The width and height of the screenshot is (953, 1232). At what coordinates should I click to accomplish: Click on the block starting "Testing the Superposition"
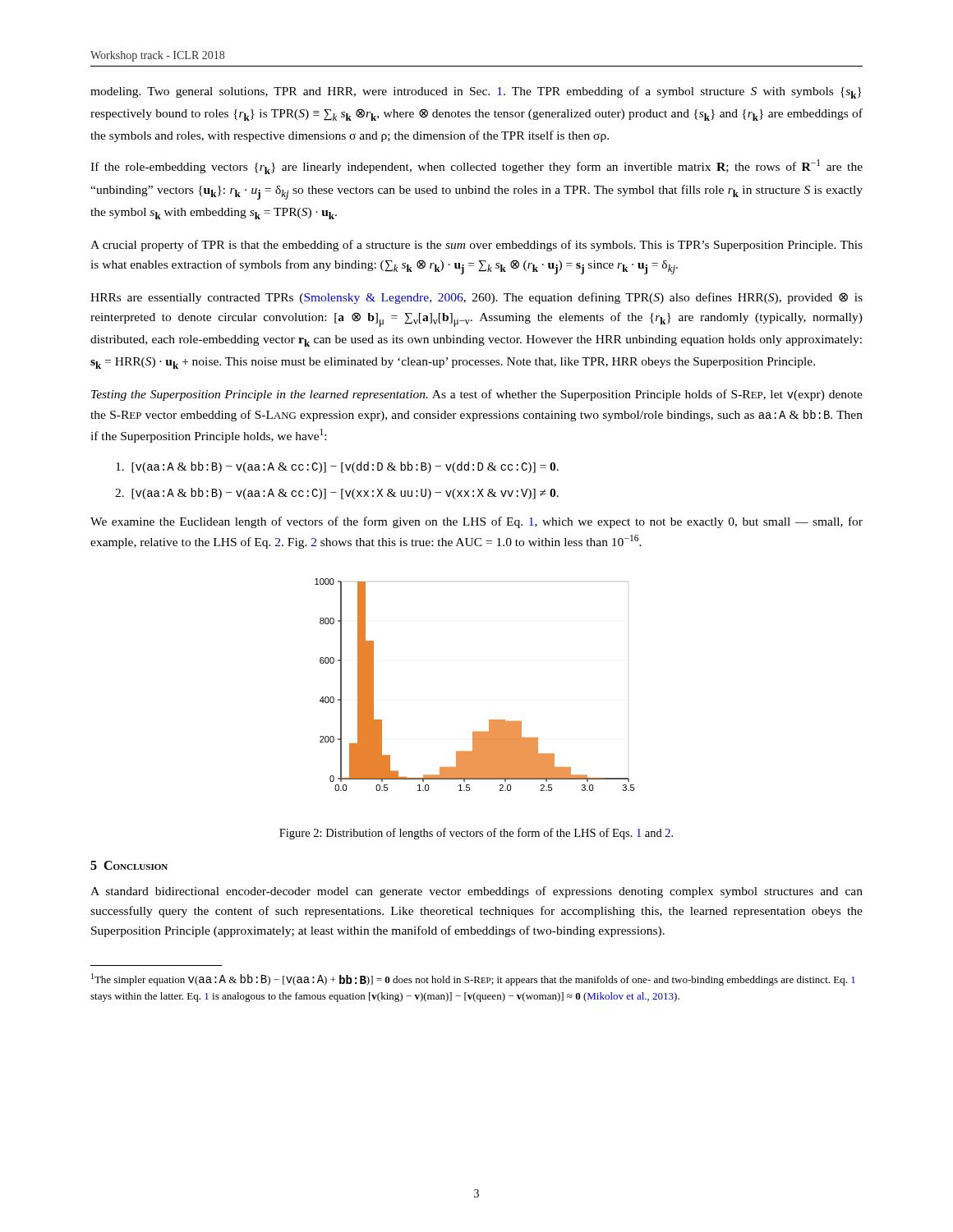pyautogui.click(x=476, y=415)
